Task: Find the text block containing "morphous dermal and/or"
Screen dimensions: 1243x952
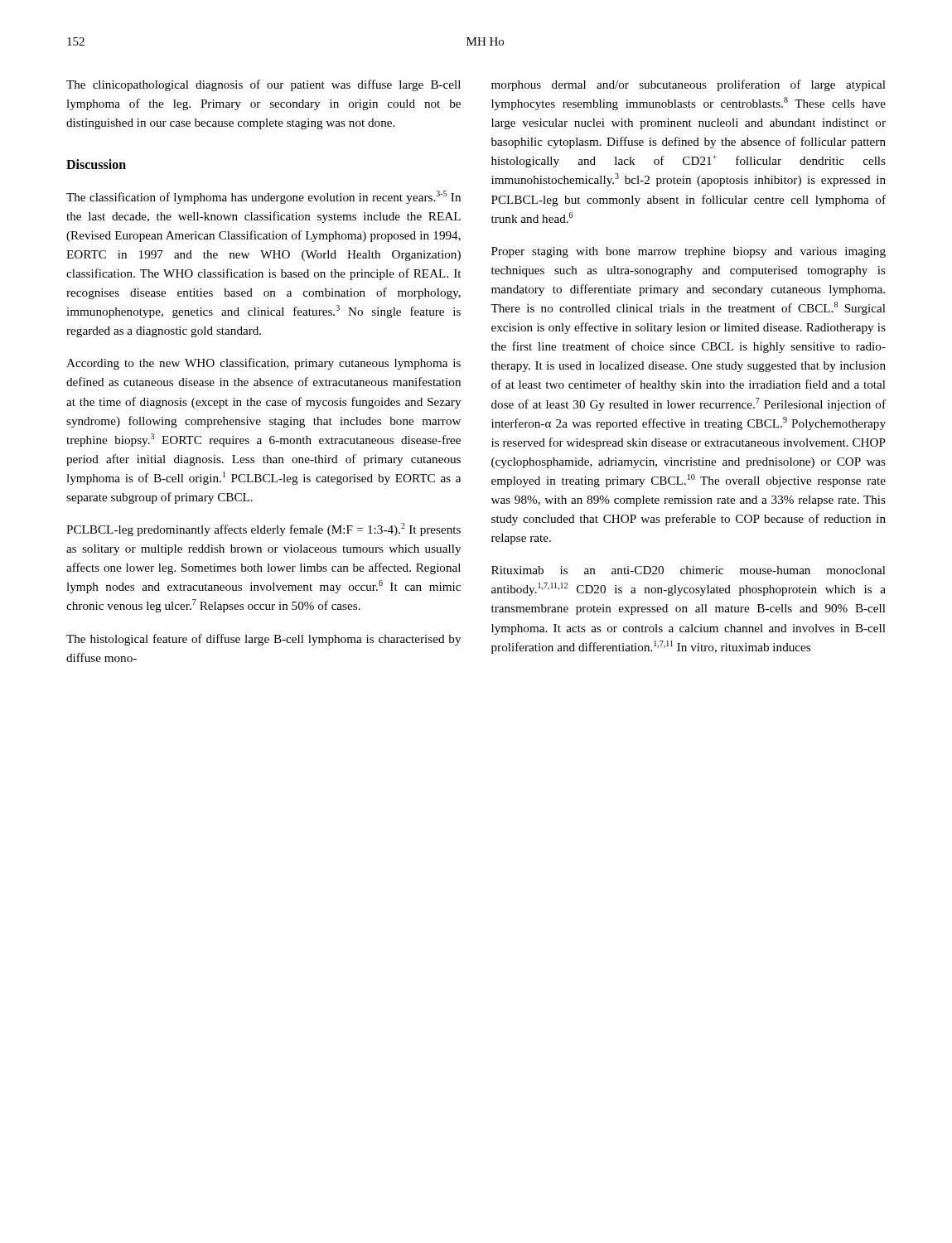Action: 688,365
